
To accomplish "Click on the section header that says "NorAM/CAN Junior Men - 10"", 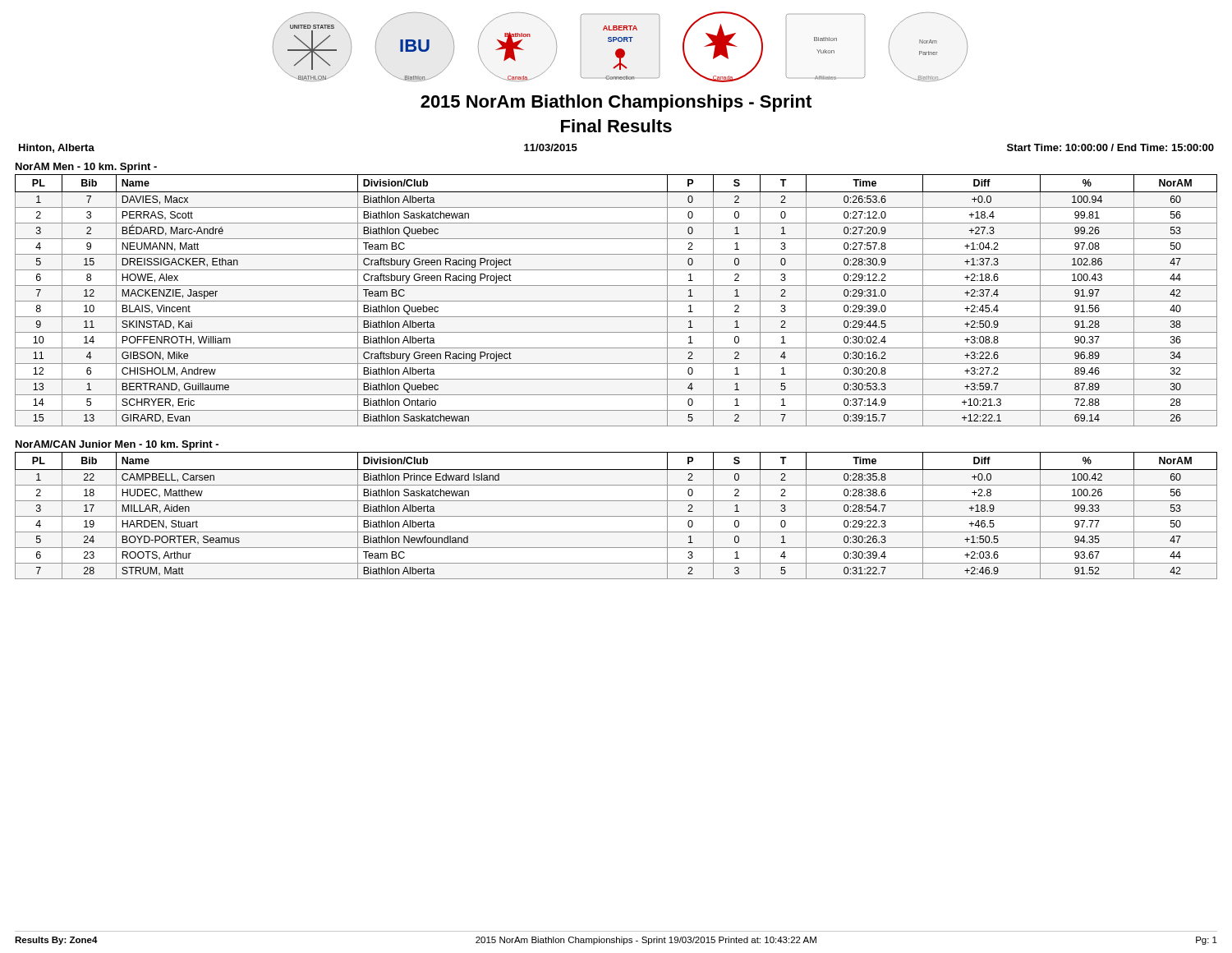I will [x=117, y=444].
